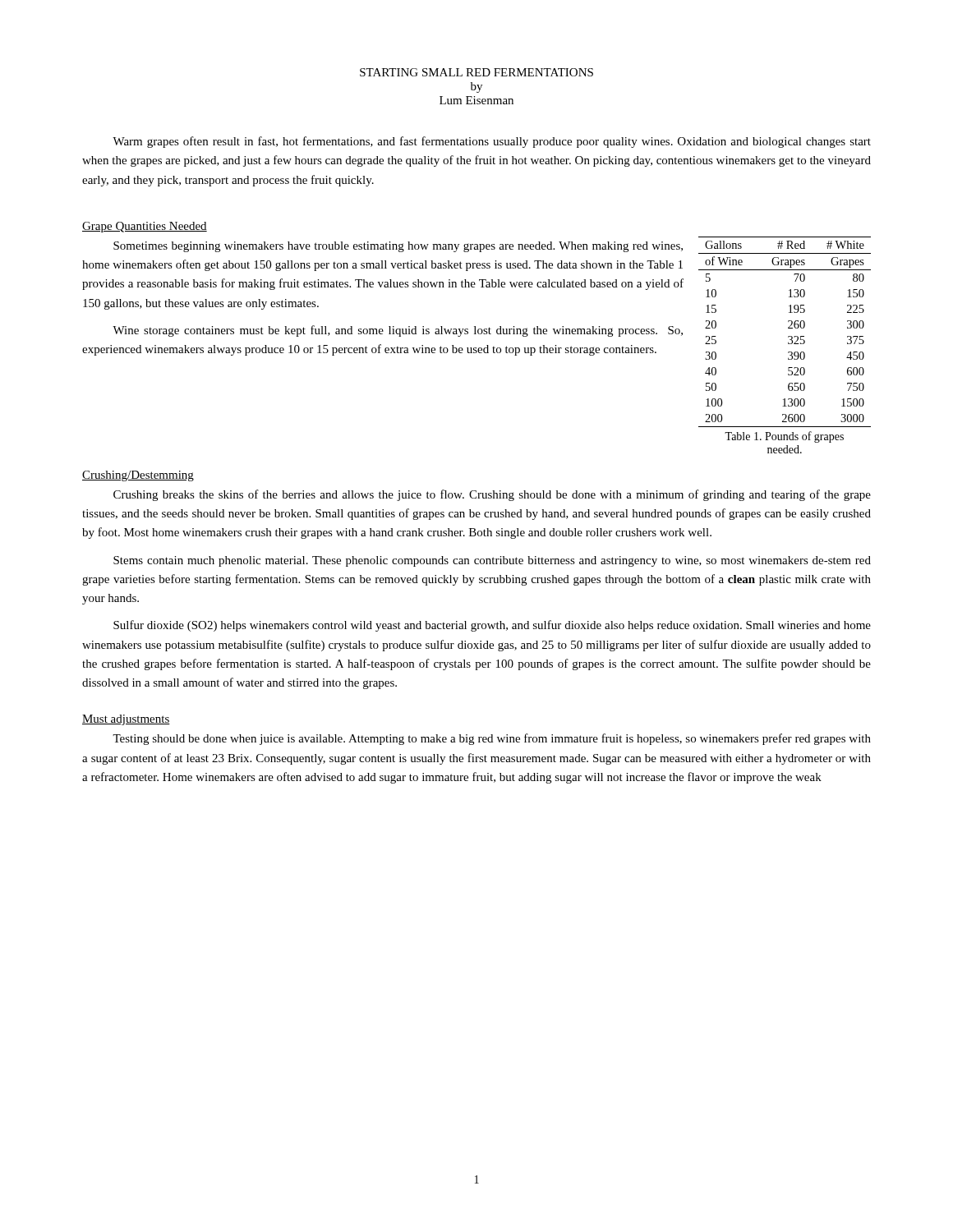Point to the block starting "Warm grapes often result in"
The height and width of the screenshot is (1232, 953).
point(476,160)
